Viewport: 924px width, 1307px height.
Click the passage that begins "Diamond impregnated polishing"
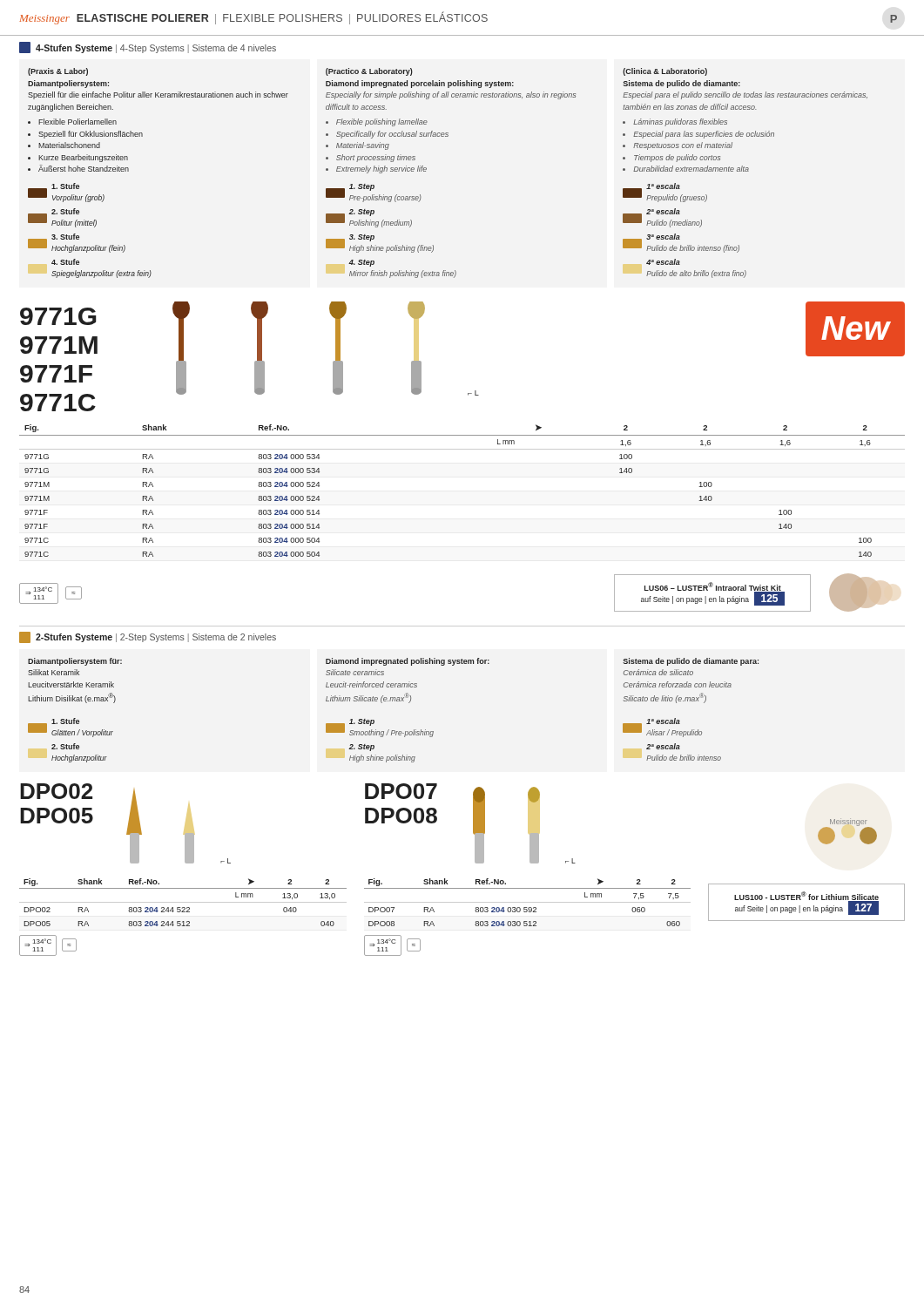(x=408, y=662)
